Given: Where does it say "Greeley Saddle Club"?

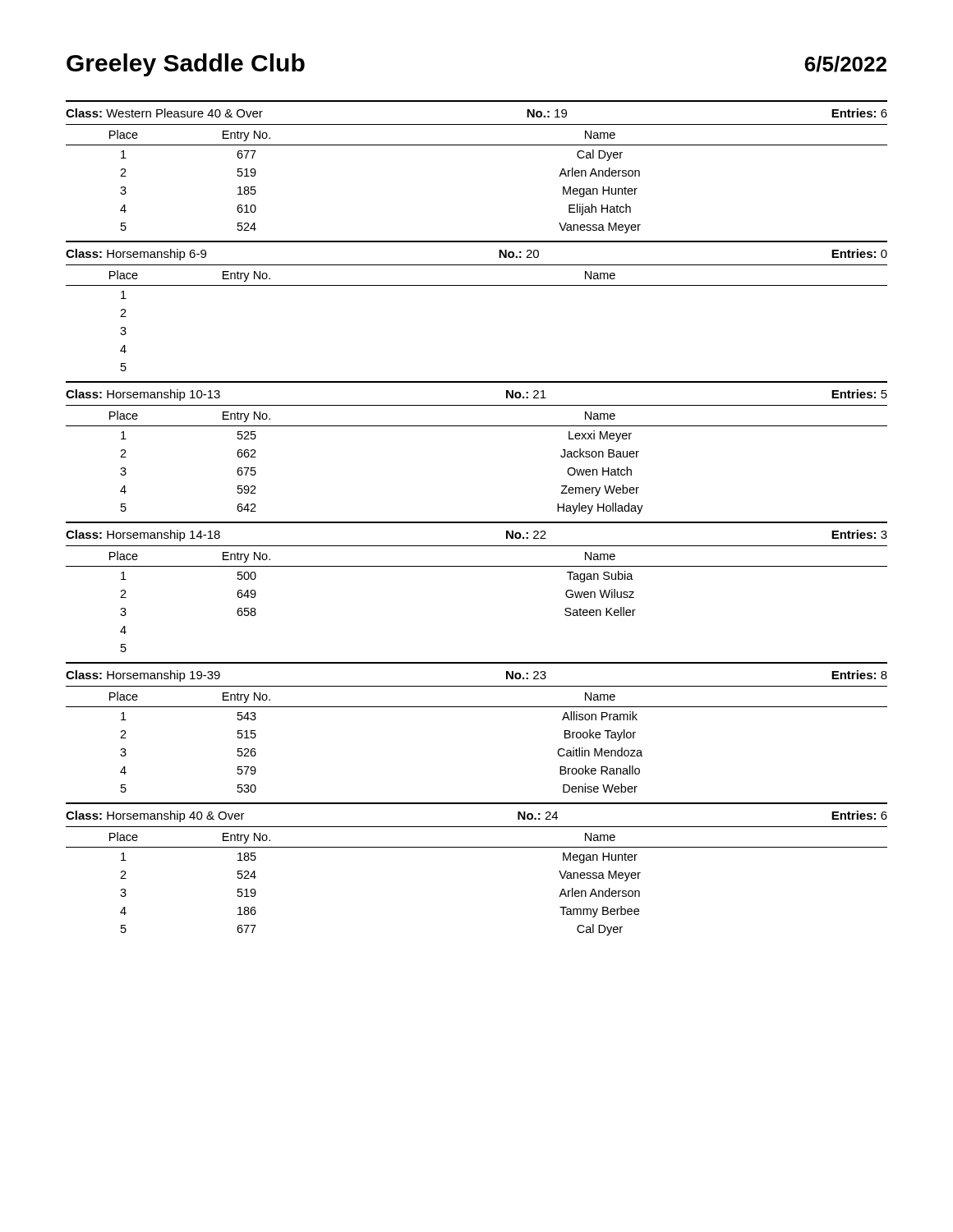Looking at the screenshot, I should click(186, 63).
